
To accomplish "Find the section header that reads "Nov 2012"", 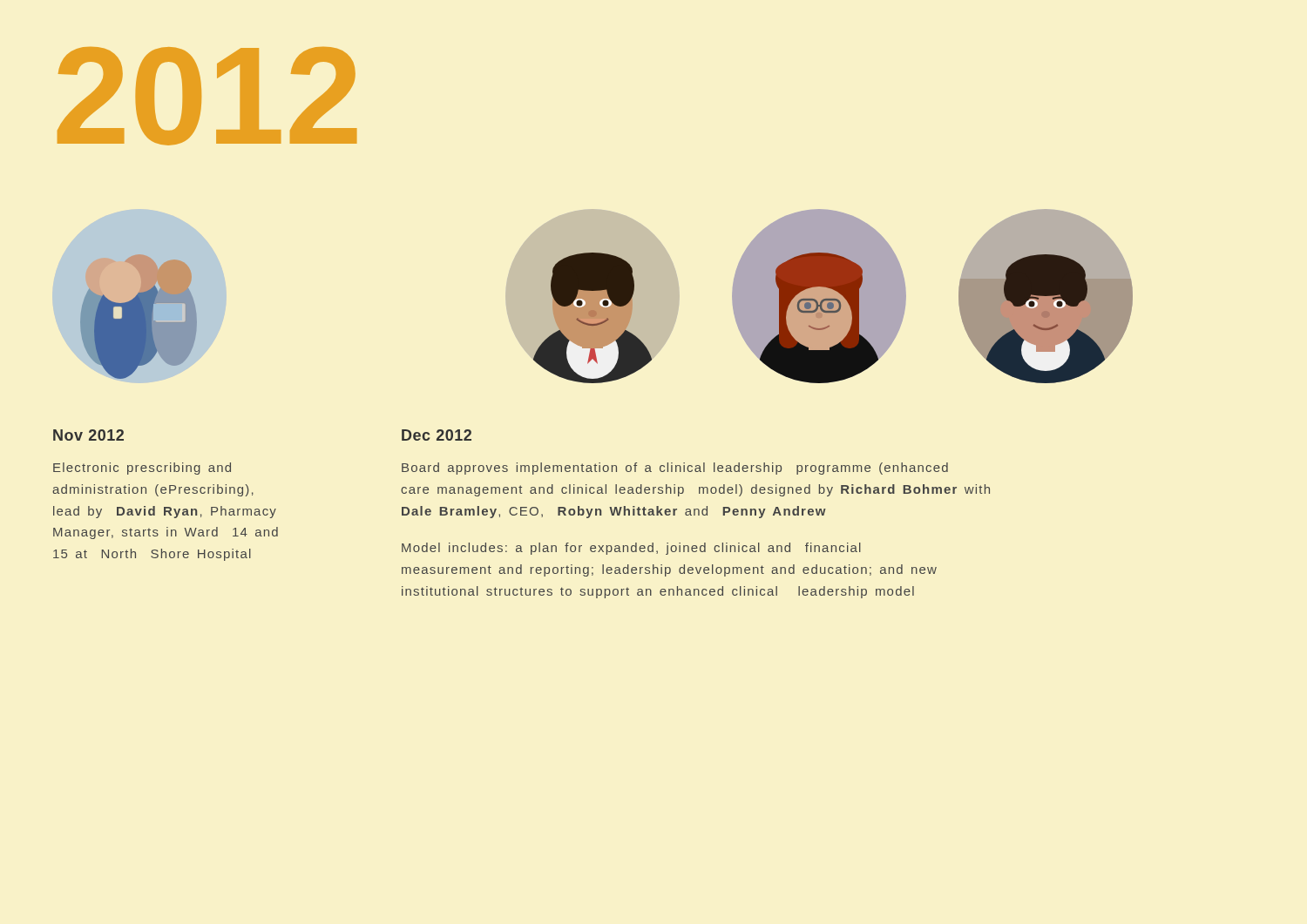I will (89, 435).
